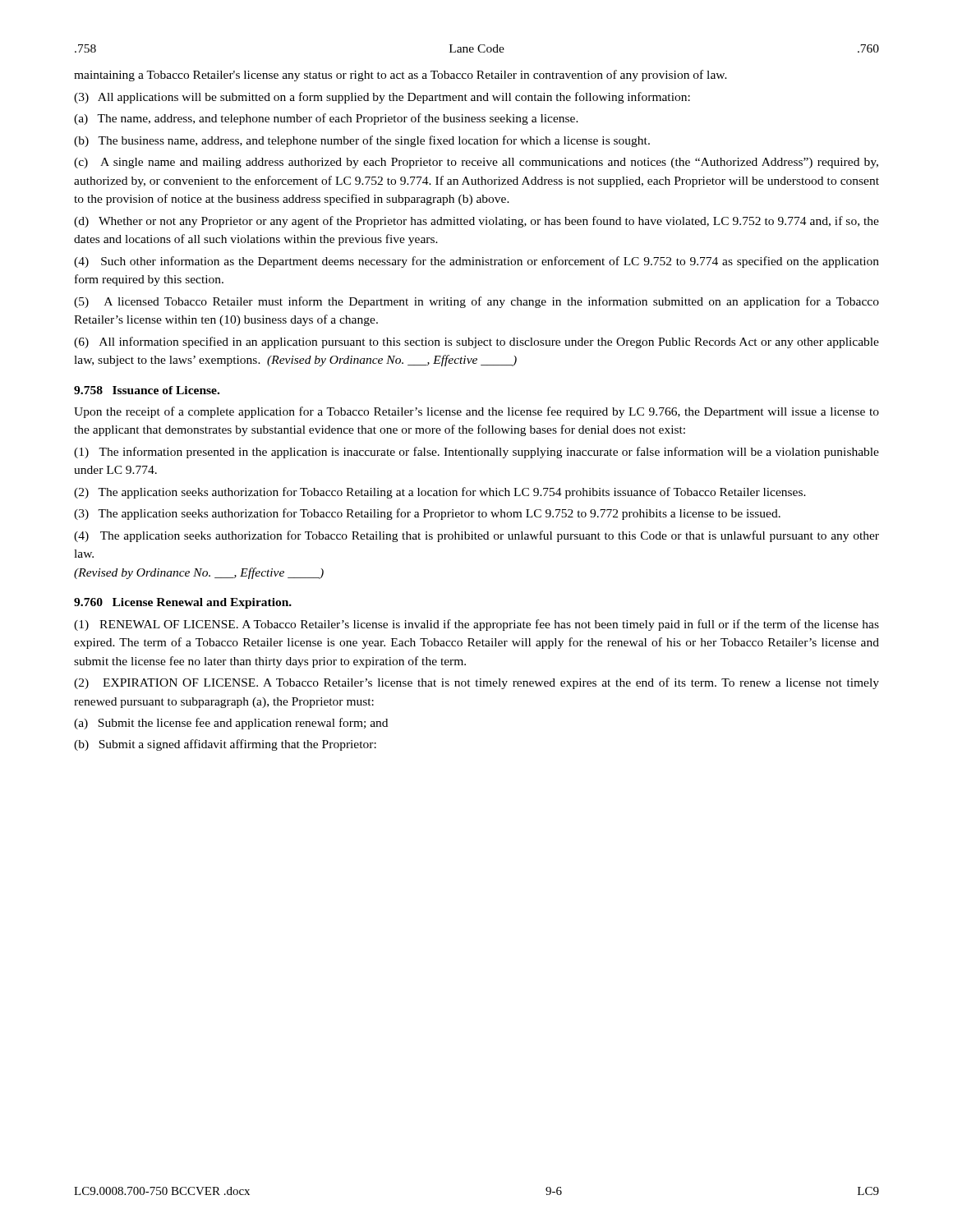
Task: Locate the block starting "(2) The application seeks authorization for"
Action: pyautogui.click(x=440, y=491)
